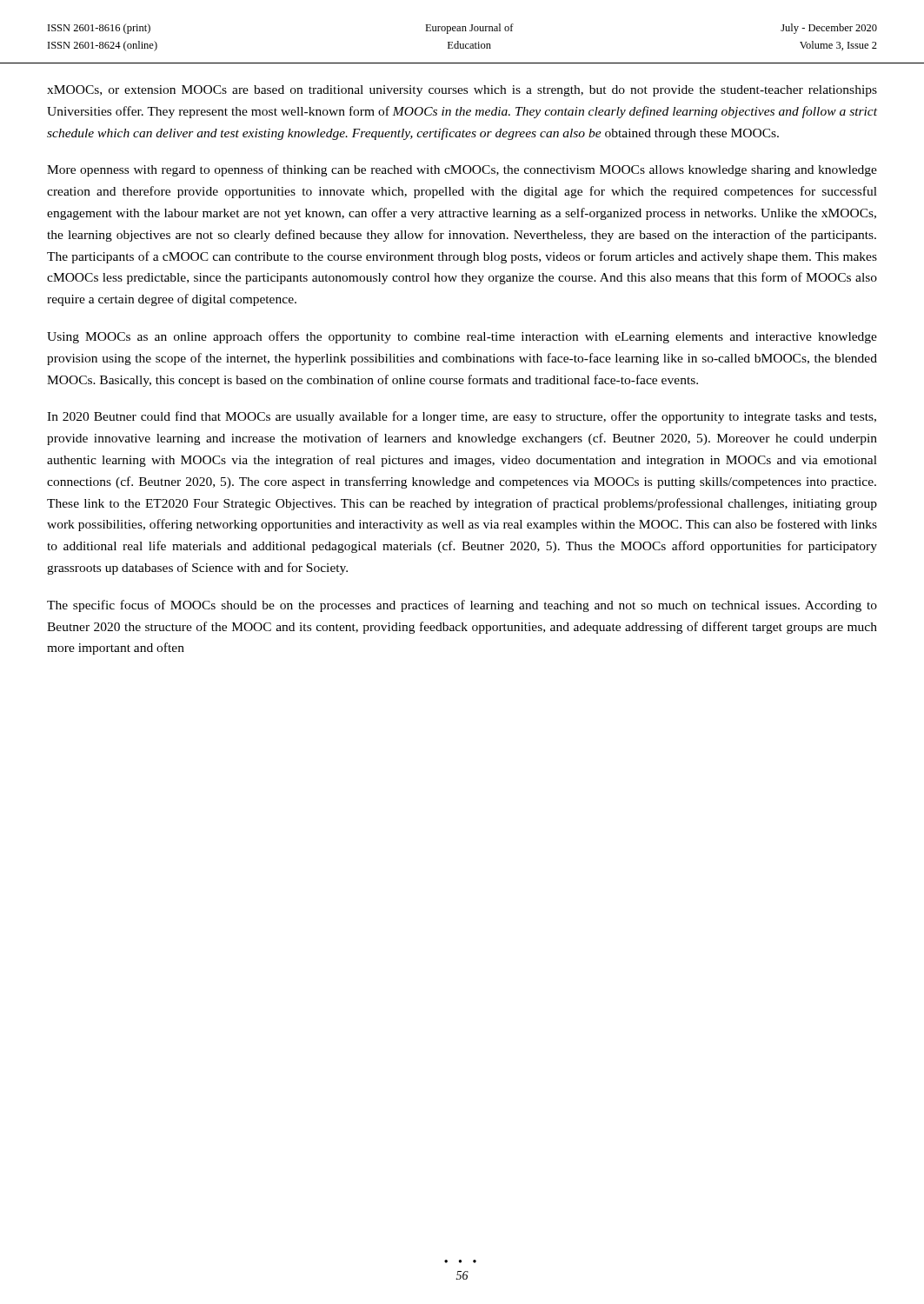Screen dimensions: 1304x924
Task: Click on the text block starting "Using MOOCs as an online approach offers"
Action: click(x=462, y=358)
